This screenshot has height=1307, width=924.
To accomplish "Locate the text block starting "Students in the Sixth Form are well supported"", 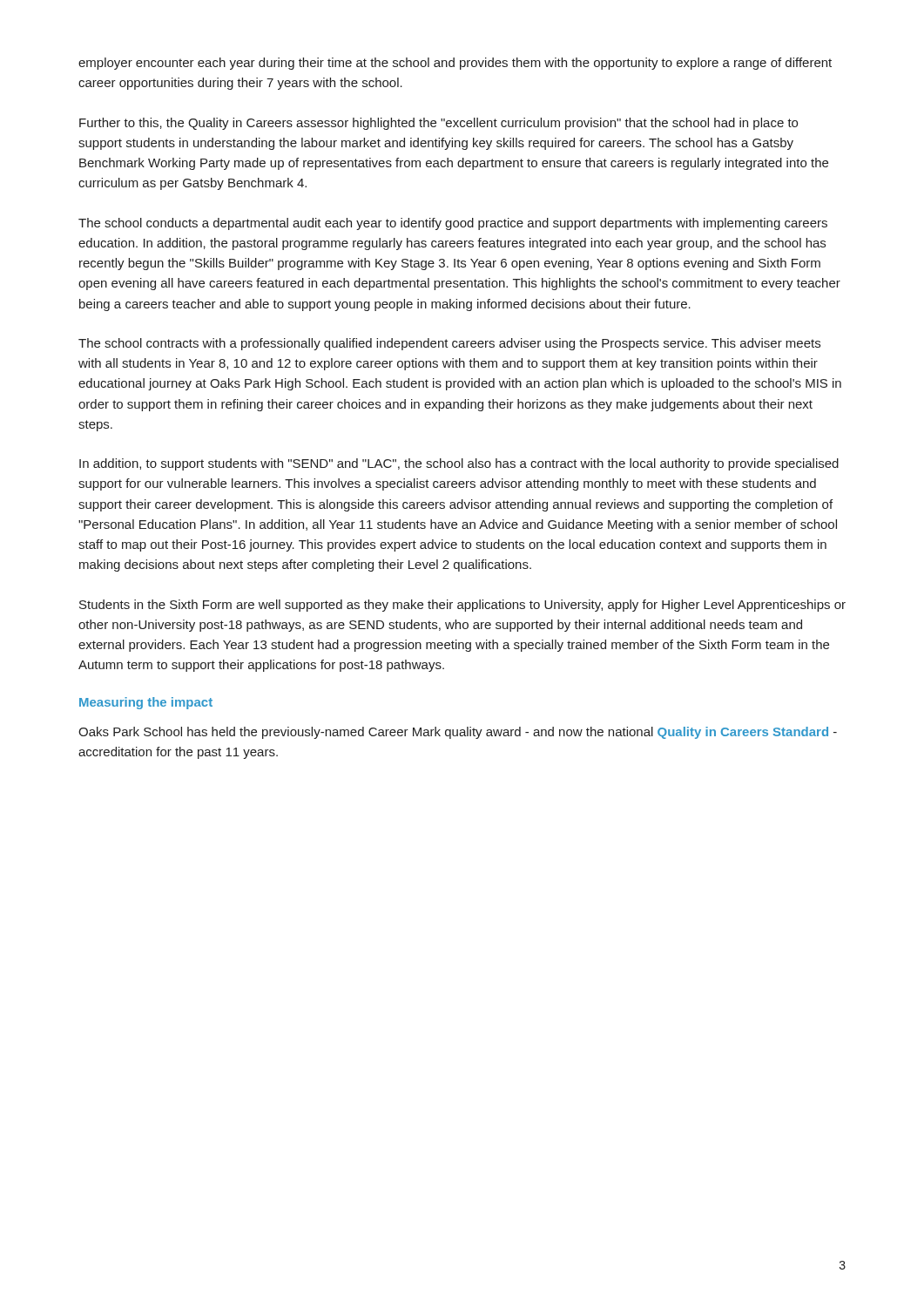I will 462,634.
